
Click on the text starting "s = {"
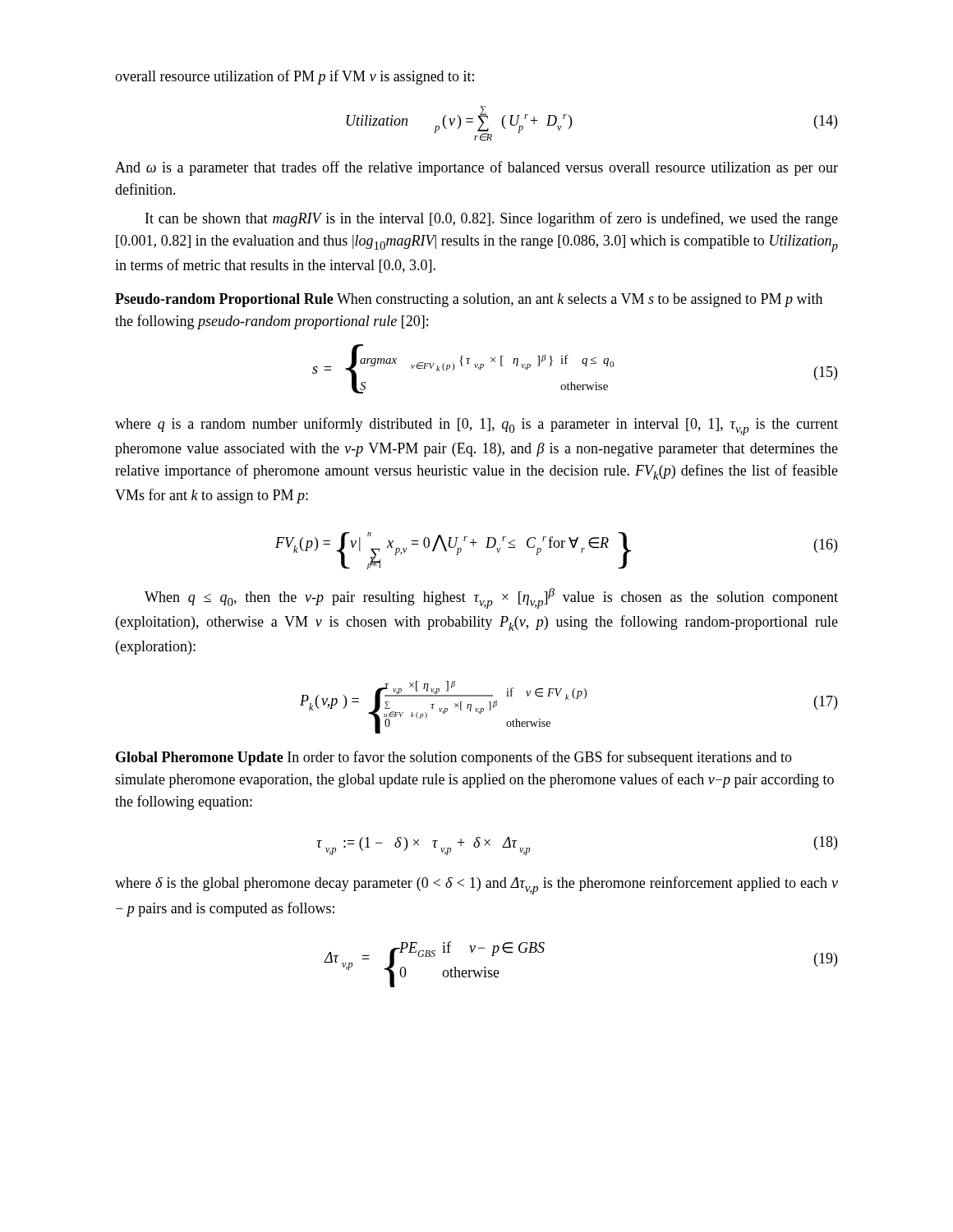point(476,372)
